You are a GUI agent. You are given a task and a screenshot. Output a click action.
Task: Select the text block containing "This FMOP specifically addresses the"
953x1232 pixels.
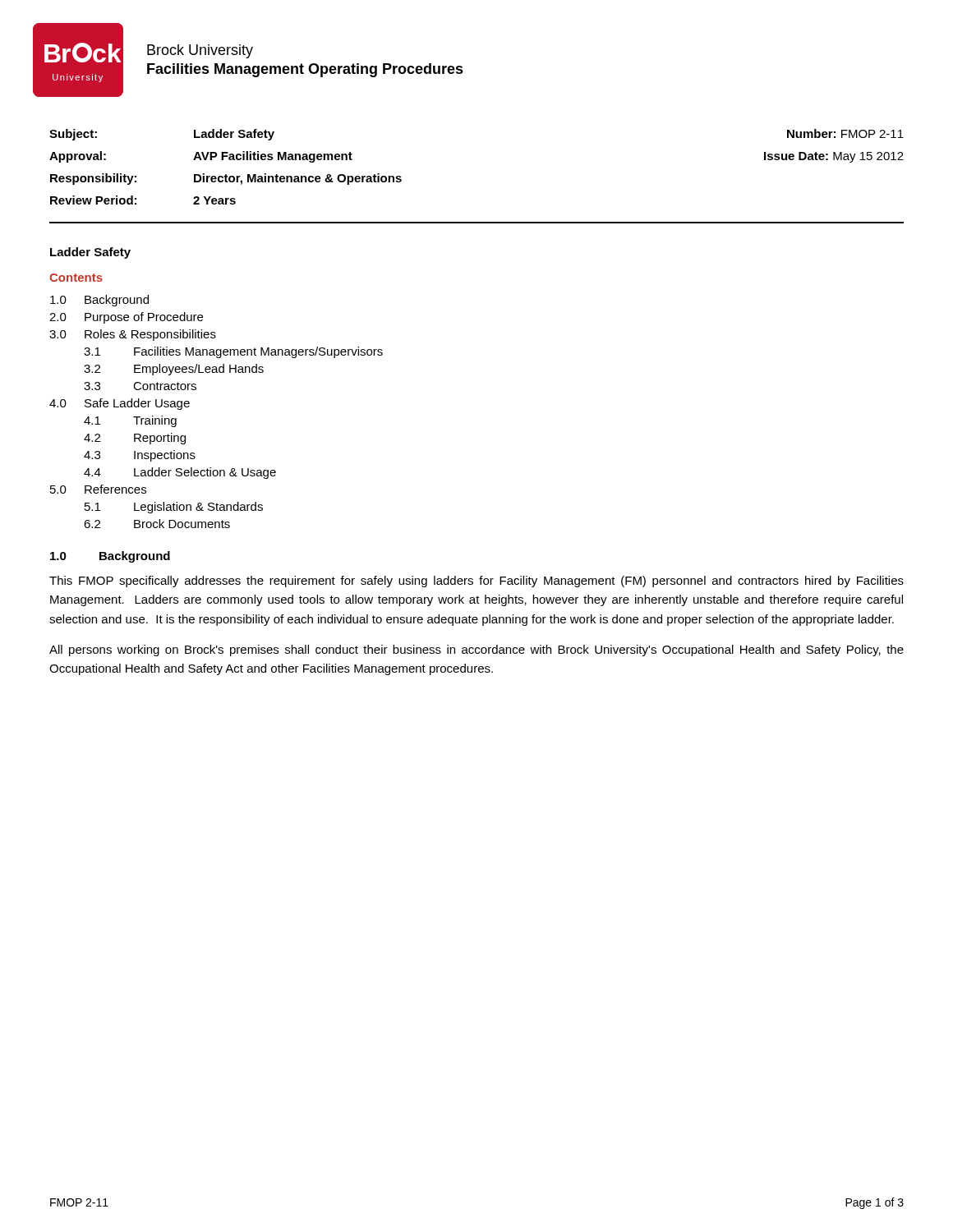point(476,599)
